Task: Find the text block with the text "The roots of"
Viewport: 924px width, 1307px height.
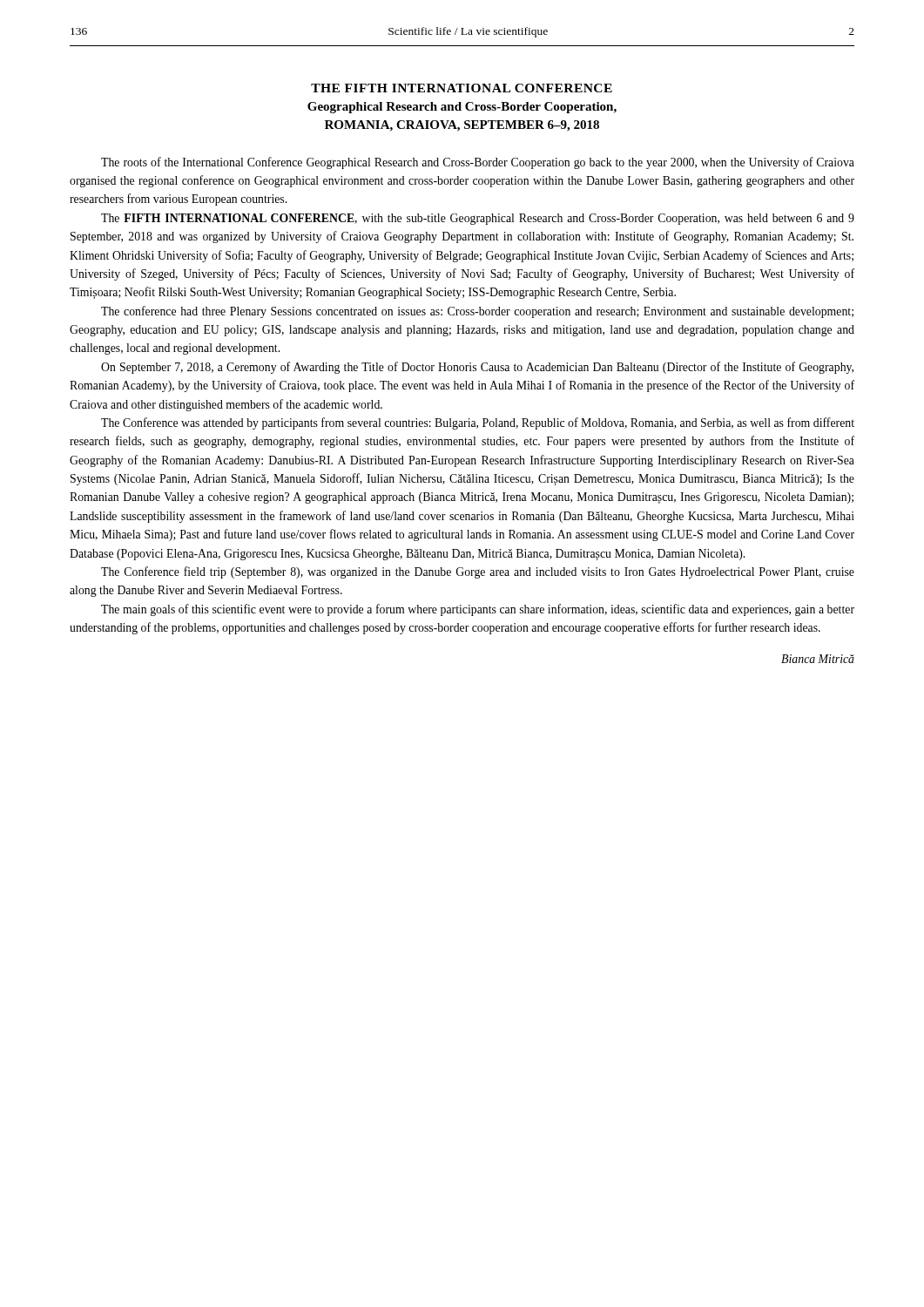Action: click(462, 181)
